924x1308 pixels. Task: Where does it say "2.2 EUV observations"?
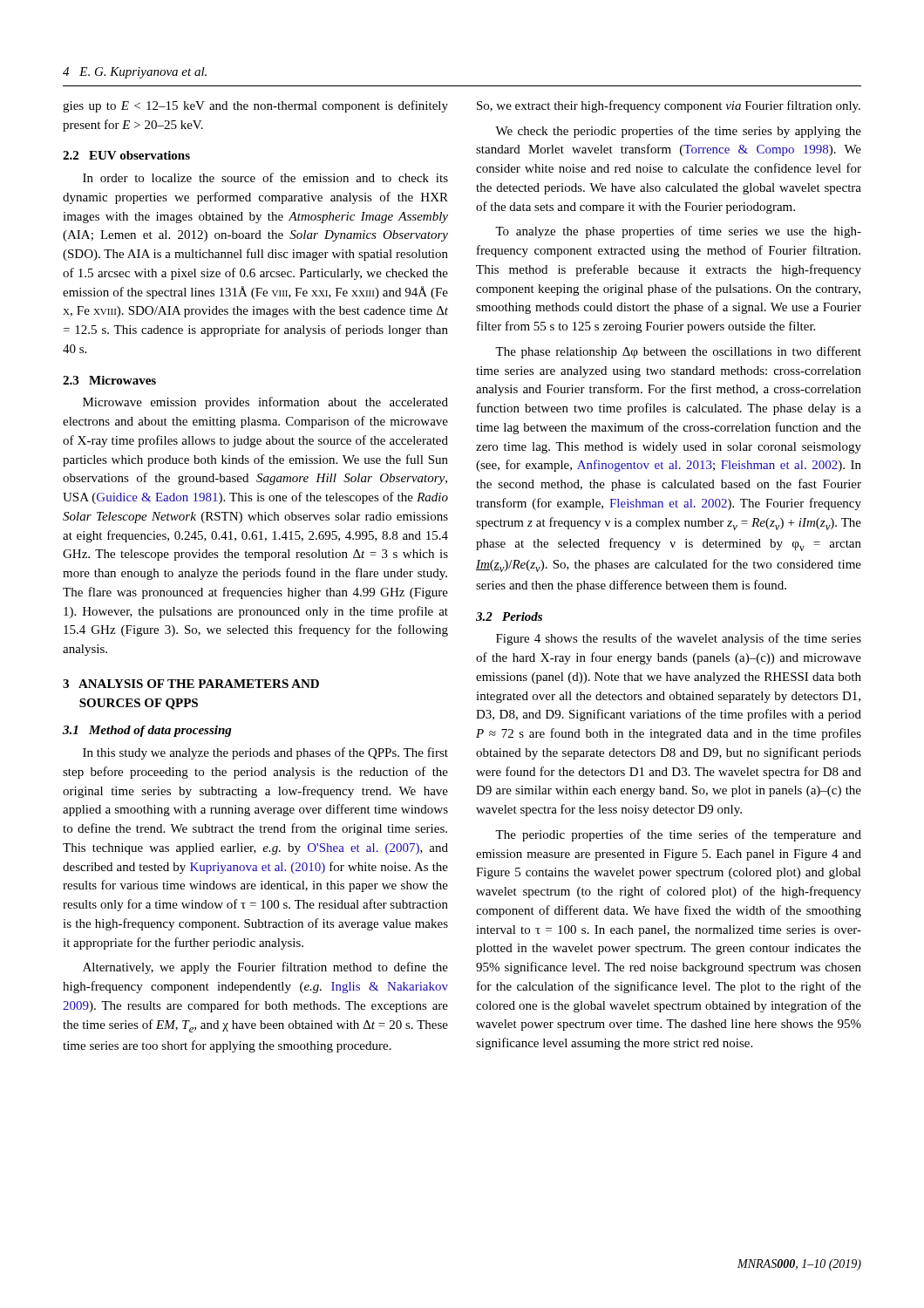(x=126, y=155)
